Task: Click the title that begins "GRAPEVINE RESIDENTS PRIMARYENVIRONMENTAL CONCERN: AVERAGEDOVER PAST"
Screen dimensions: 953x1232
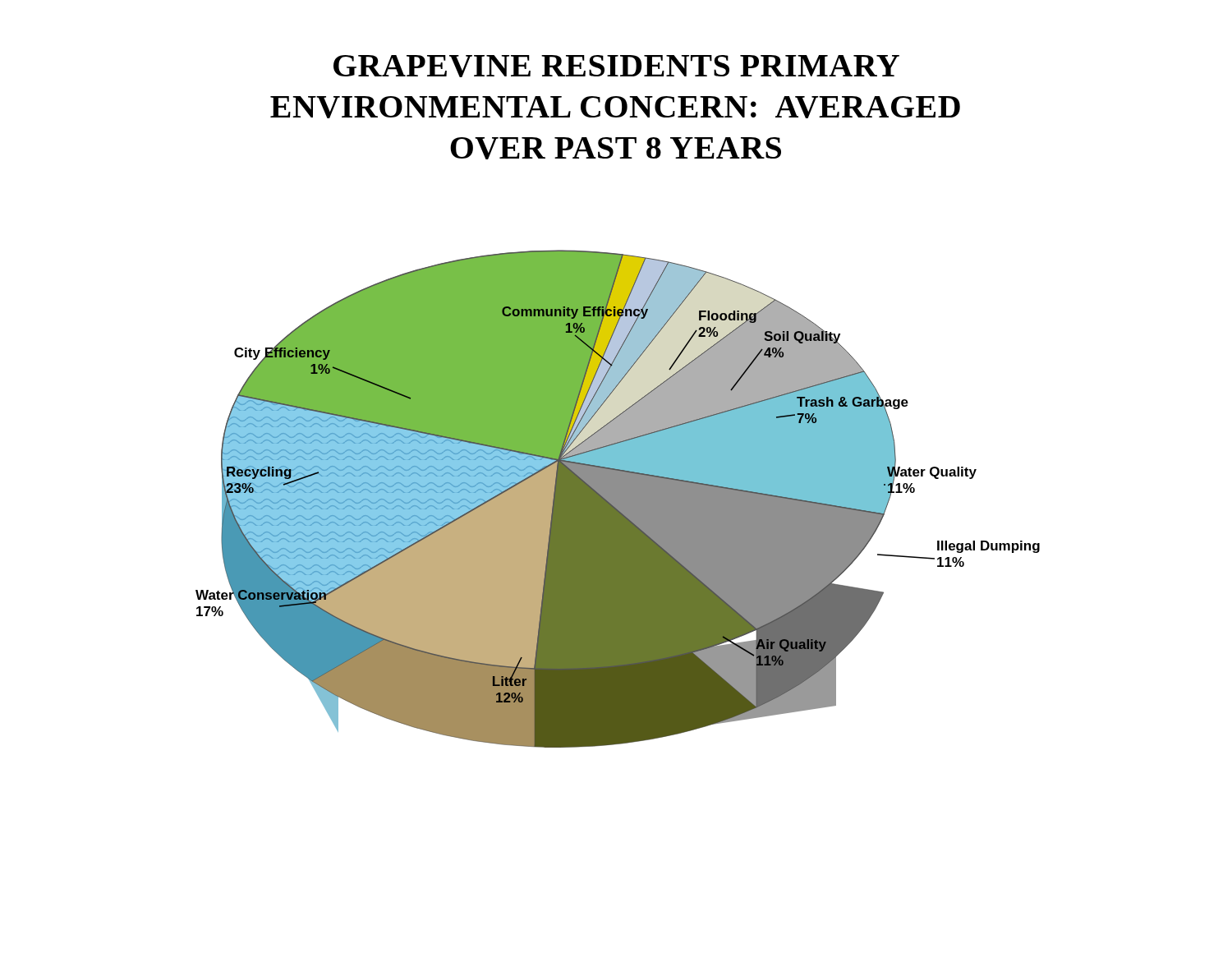Action: (x=616, y=106)
